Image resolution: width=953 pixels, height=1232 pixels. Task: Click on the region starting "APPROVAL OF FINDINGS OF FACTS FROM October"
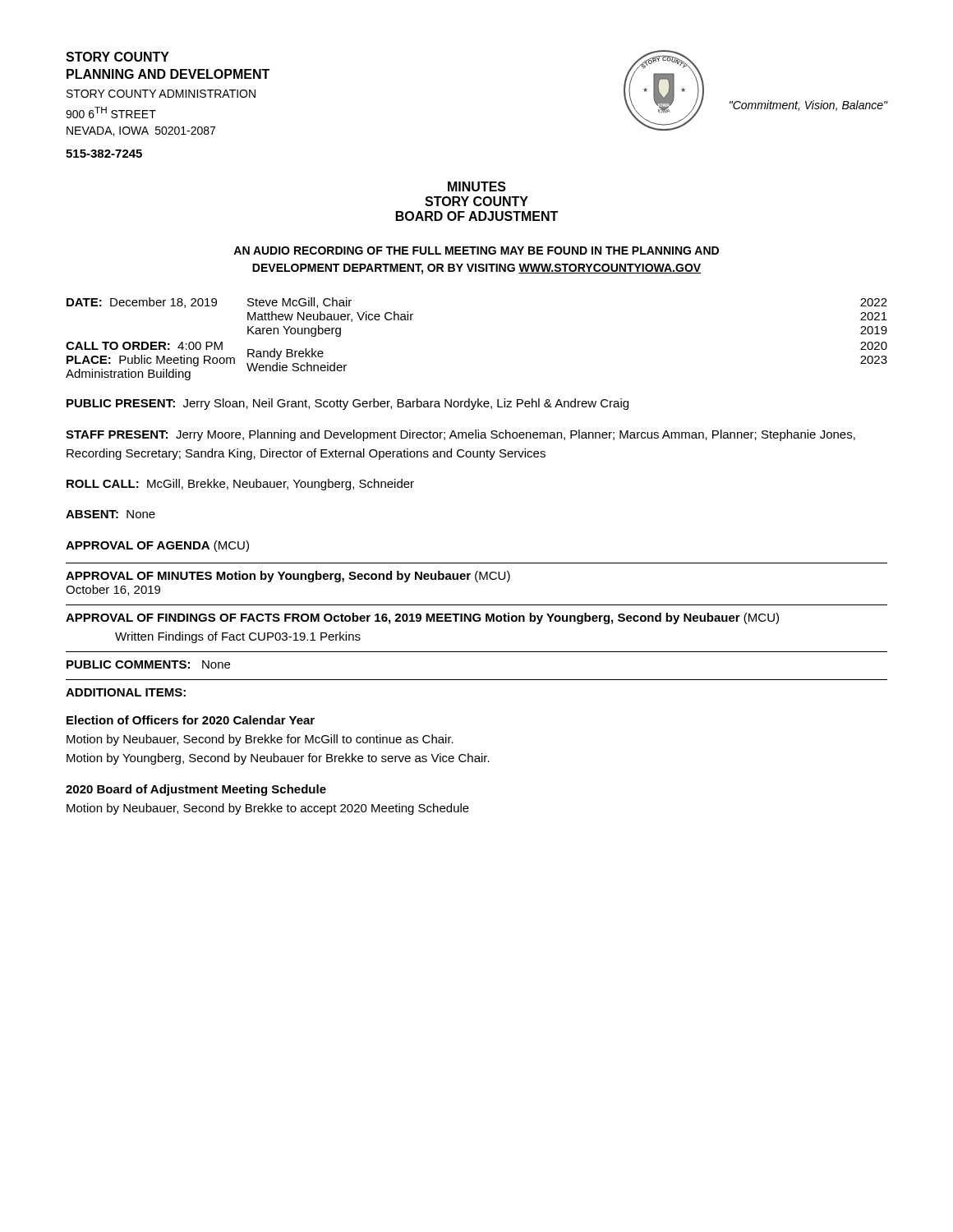423,617
